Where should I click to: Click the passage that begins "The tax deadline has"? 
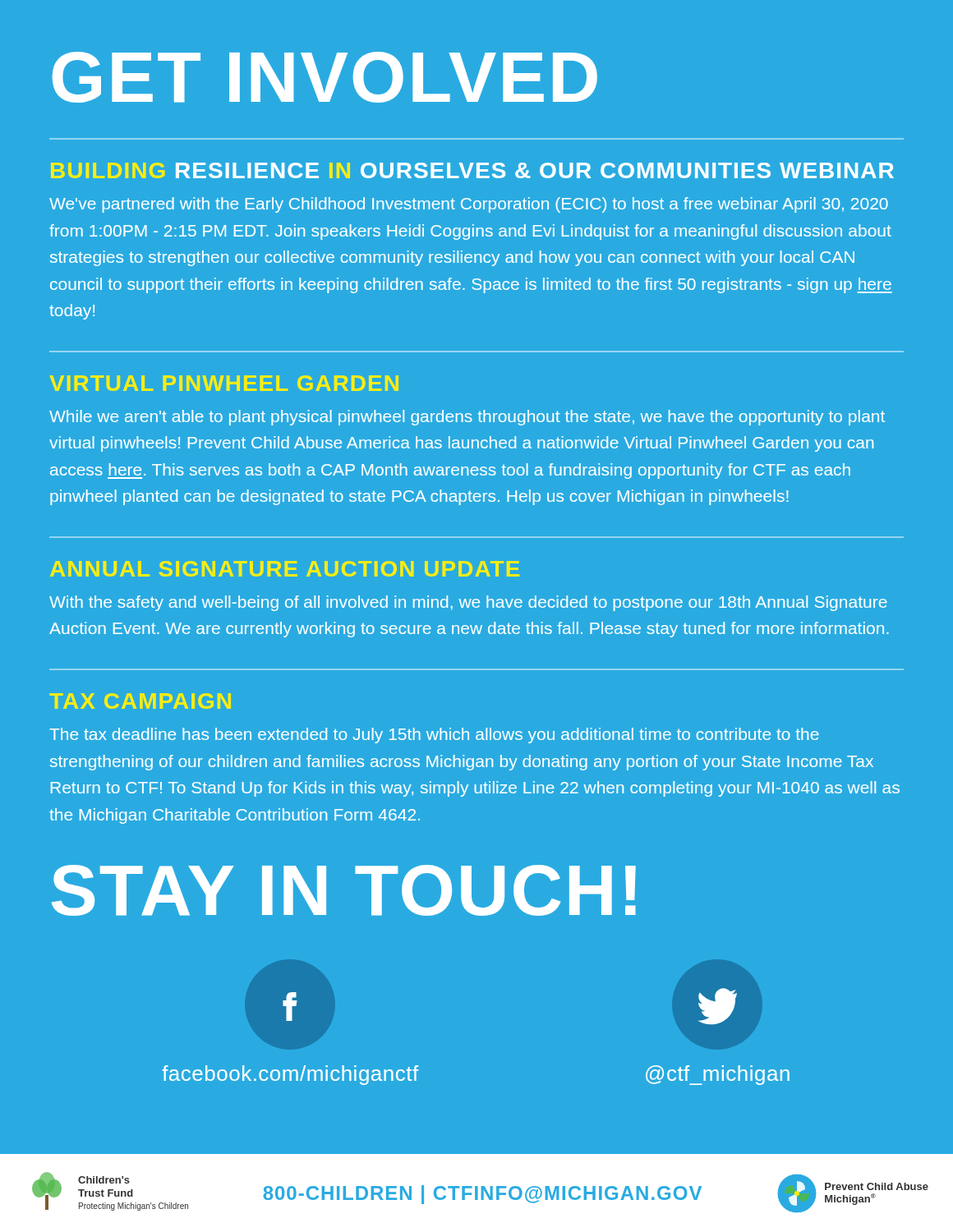(x=476, y=775)
